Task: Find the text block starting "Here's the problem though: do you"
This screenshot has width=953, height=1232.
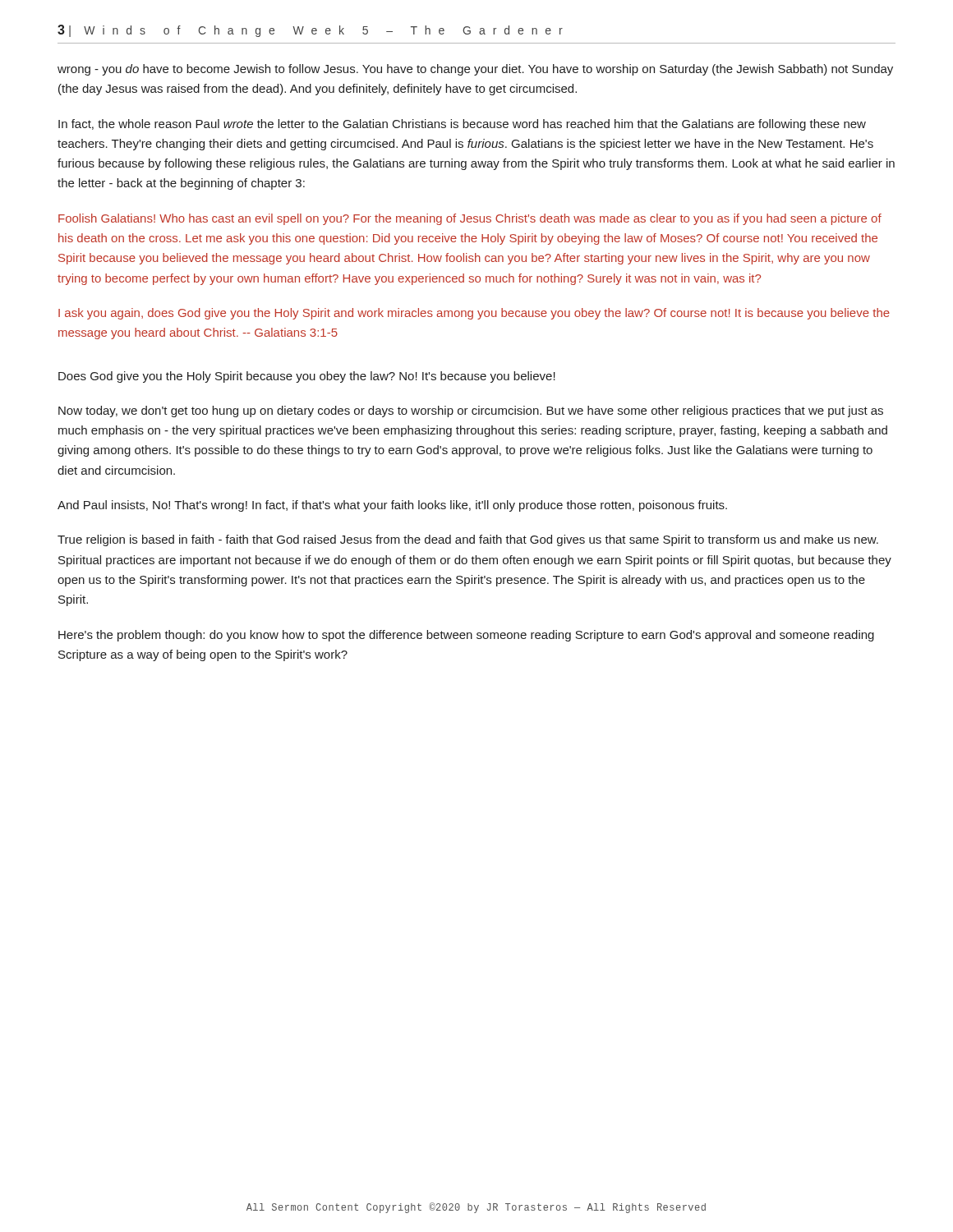Action: [x=466, y=644]
